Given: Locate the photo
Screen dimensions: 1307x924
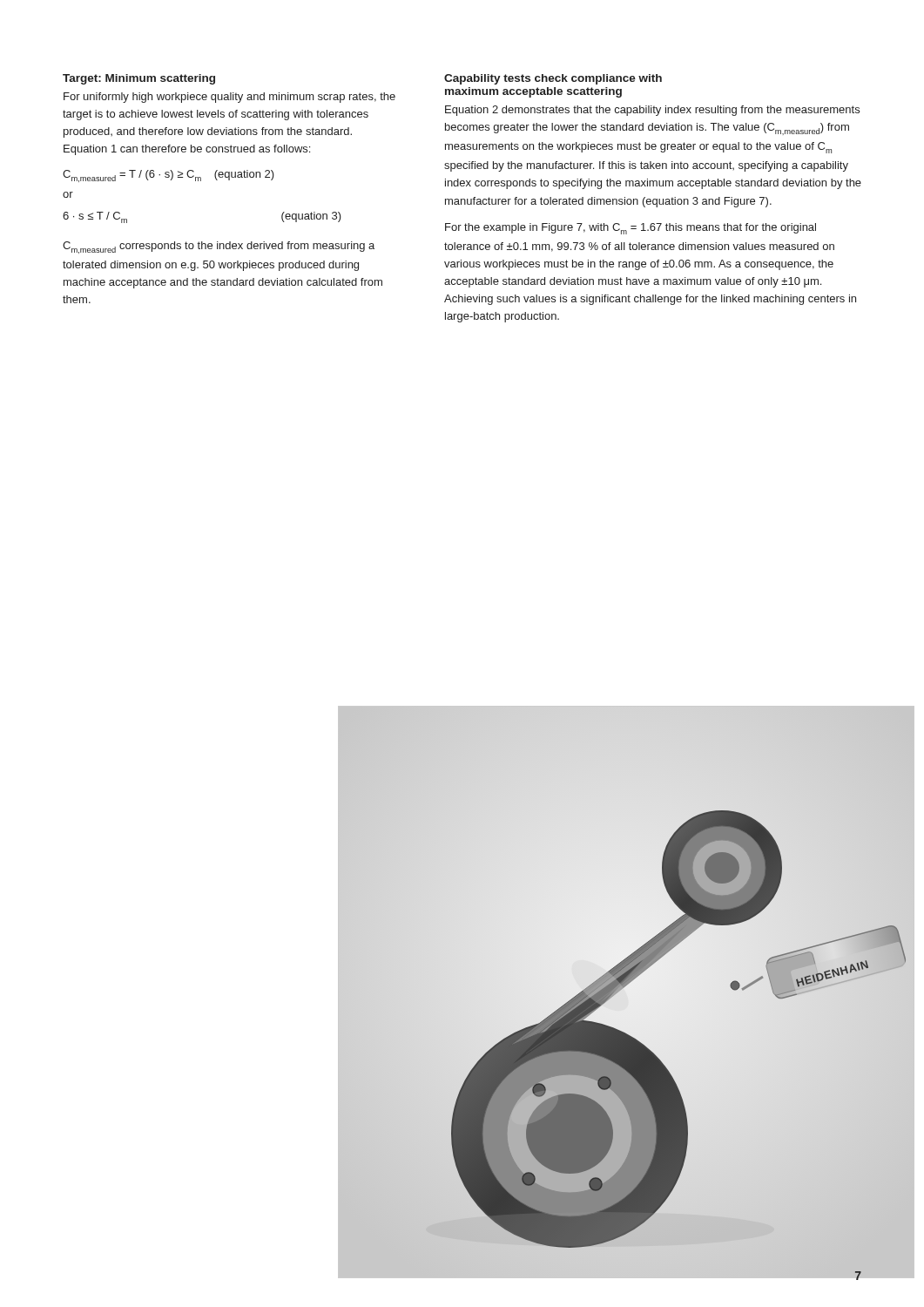Looking at the screenshot, I should [x=626, y=992].
